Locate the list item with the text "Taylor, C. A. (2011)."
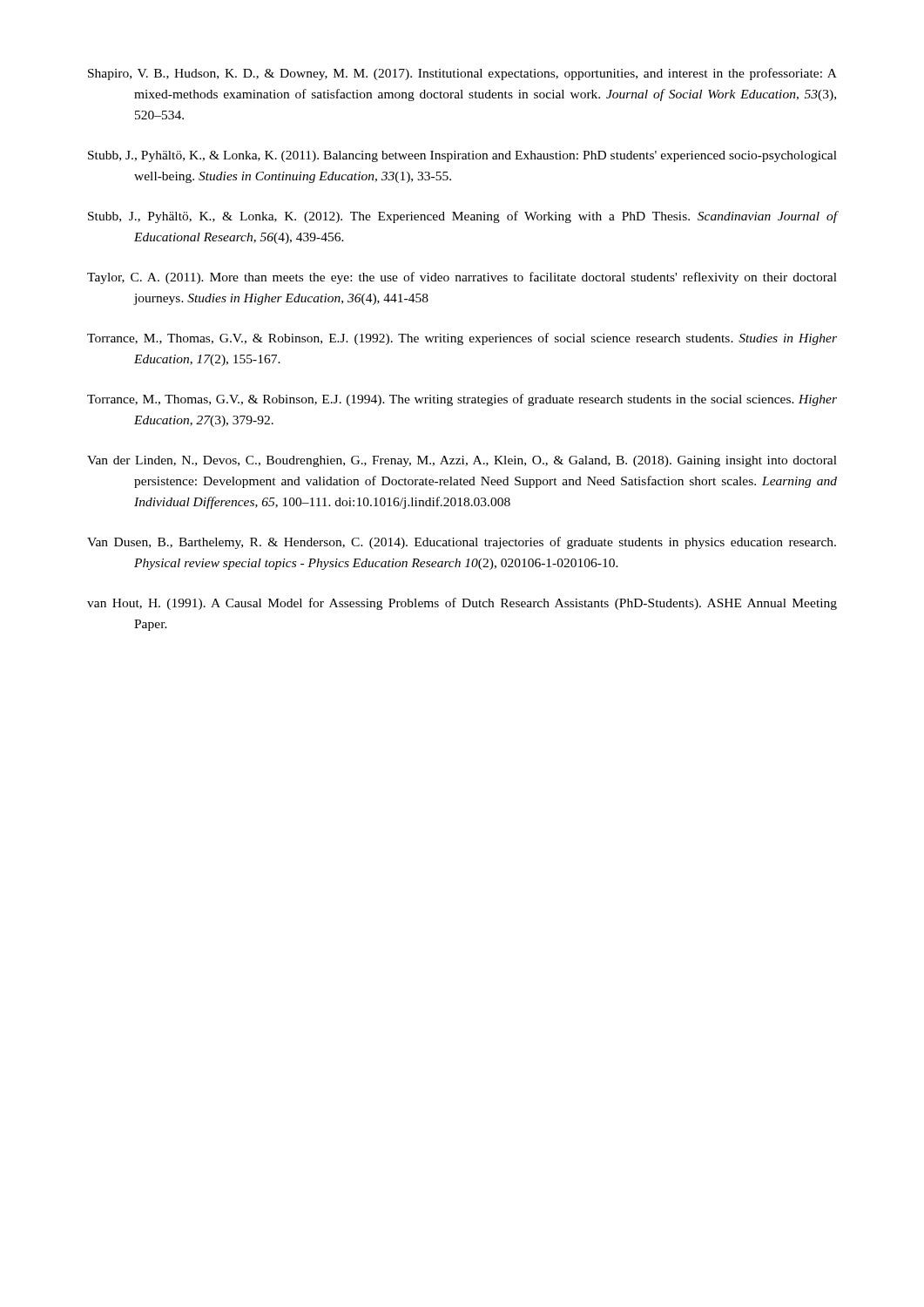924x1307 pixels. tap(462, 287)
